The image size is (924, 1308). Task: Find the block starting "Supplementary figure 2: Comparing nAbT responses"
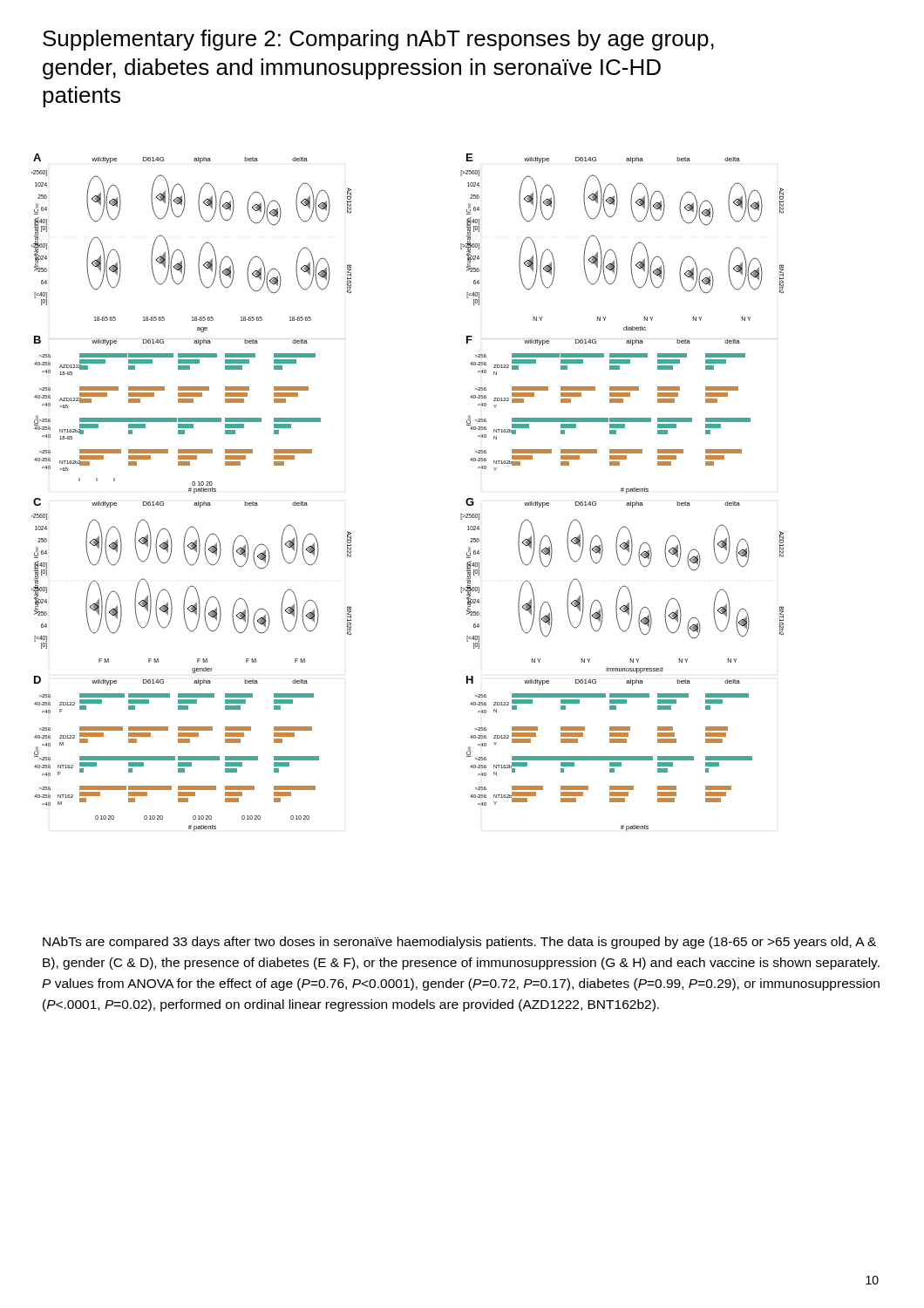462,67
